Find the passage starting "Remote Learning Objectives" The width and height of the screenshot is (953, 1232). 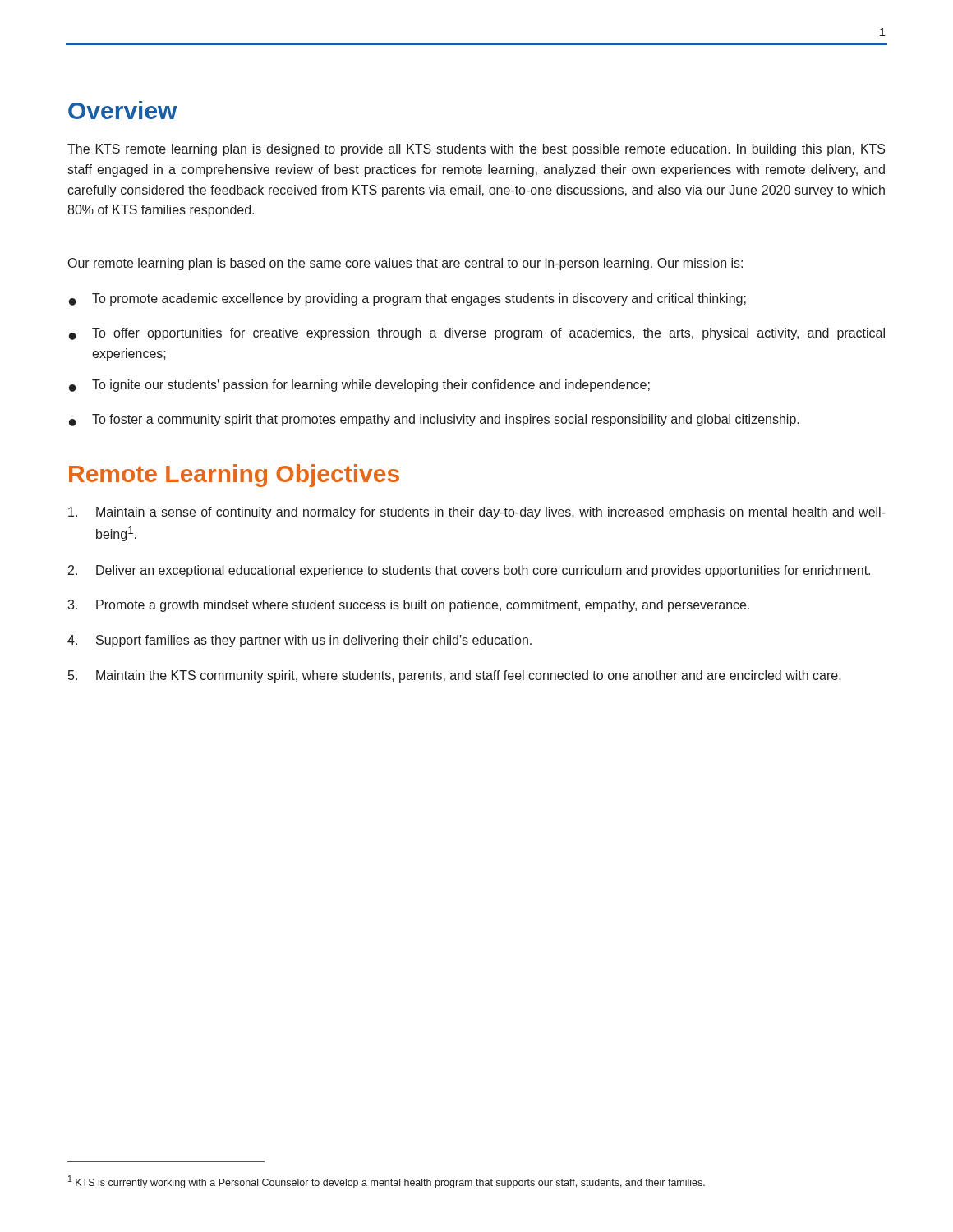[234, 473]
